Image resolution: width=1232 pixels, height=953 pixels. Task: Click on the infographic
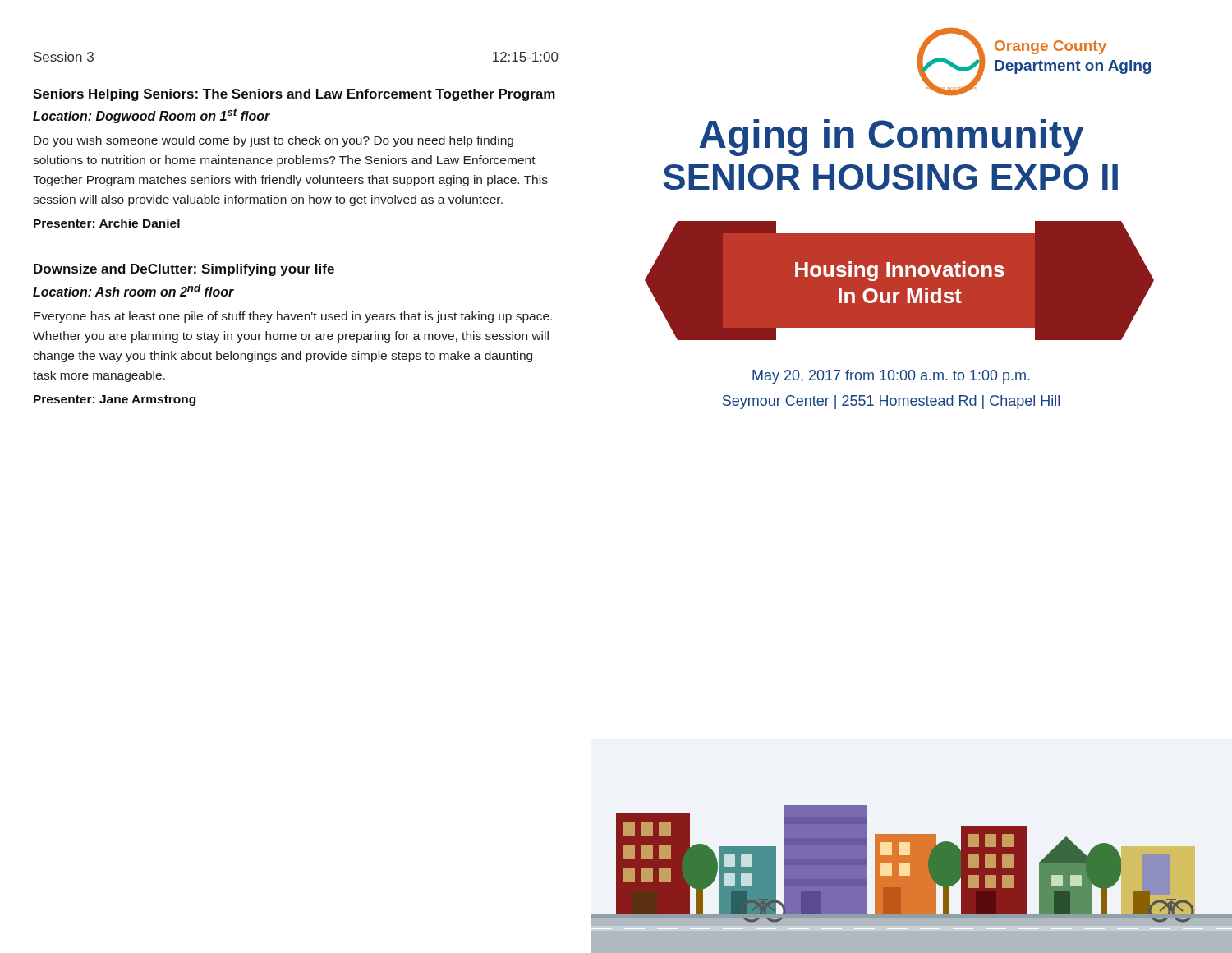(899, 281)
